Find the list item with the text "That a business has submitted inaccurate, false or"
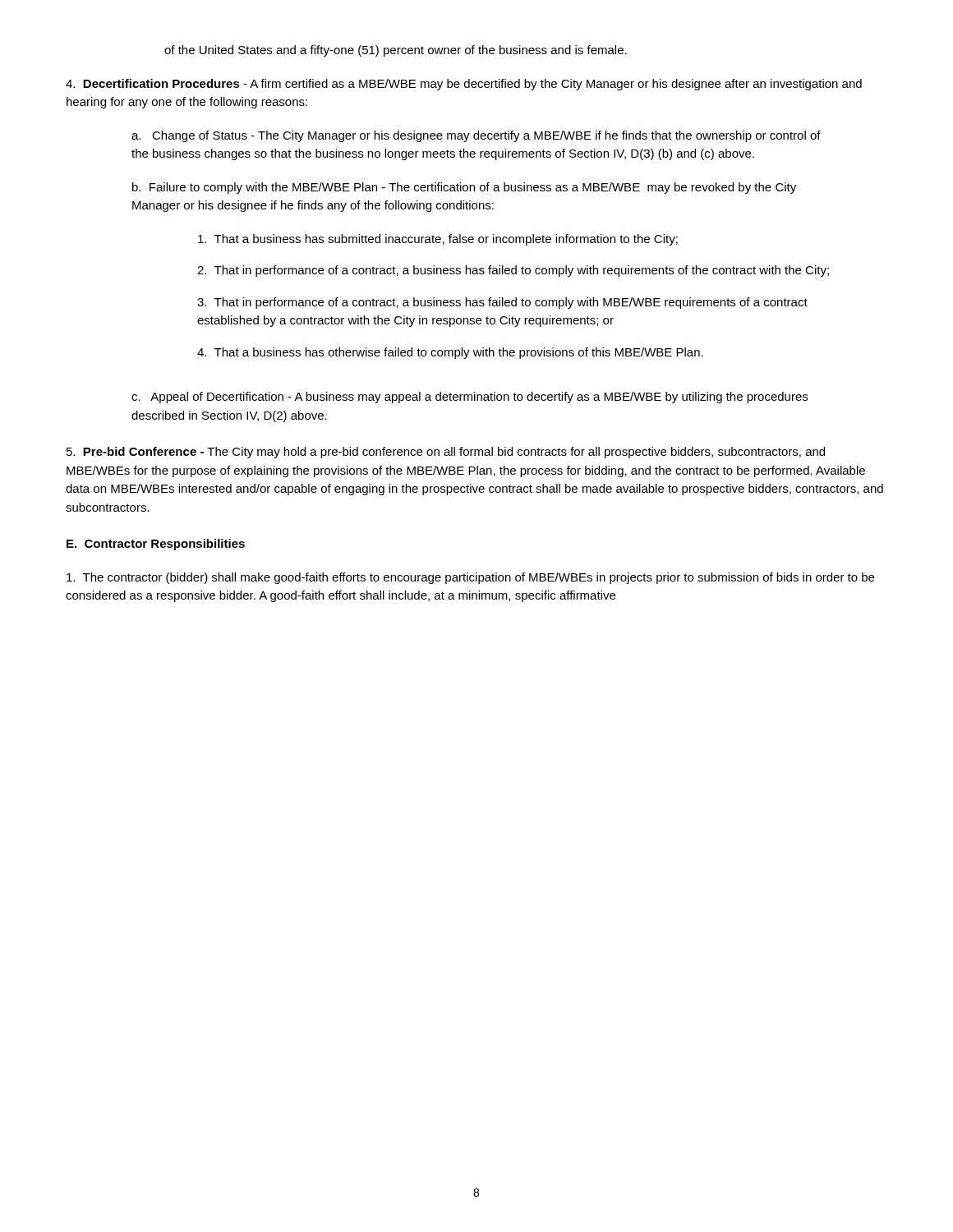Screen dimensions: 1232x953 (518, 239)
